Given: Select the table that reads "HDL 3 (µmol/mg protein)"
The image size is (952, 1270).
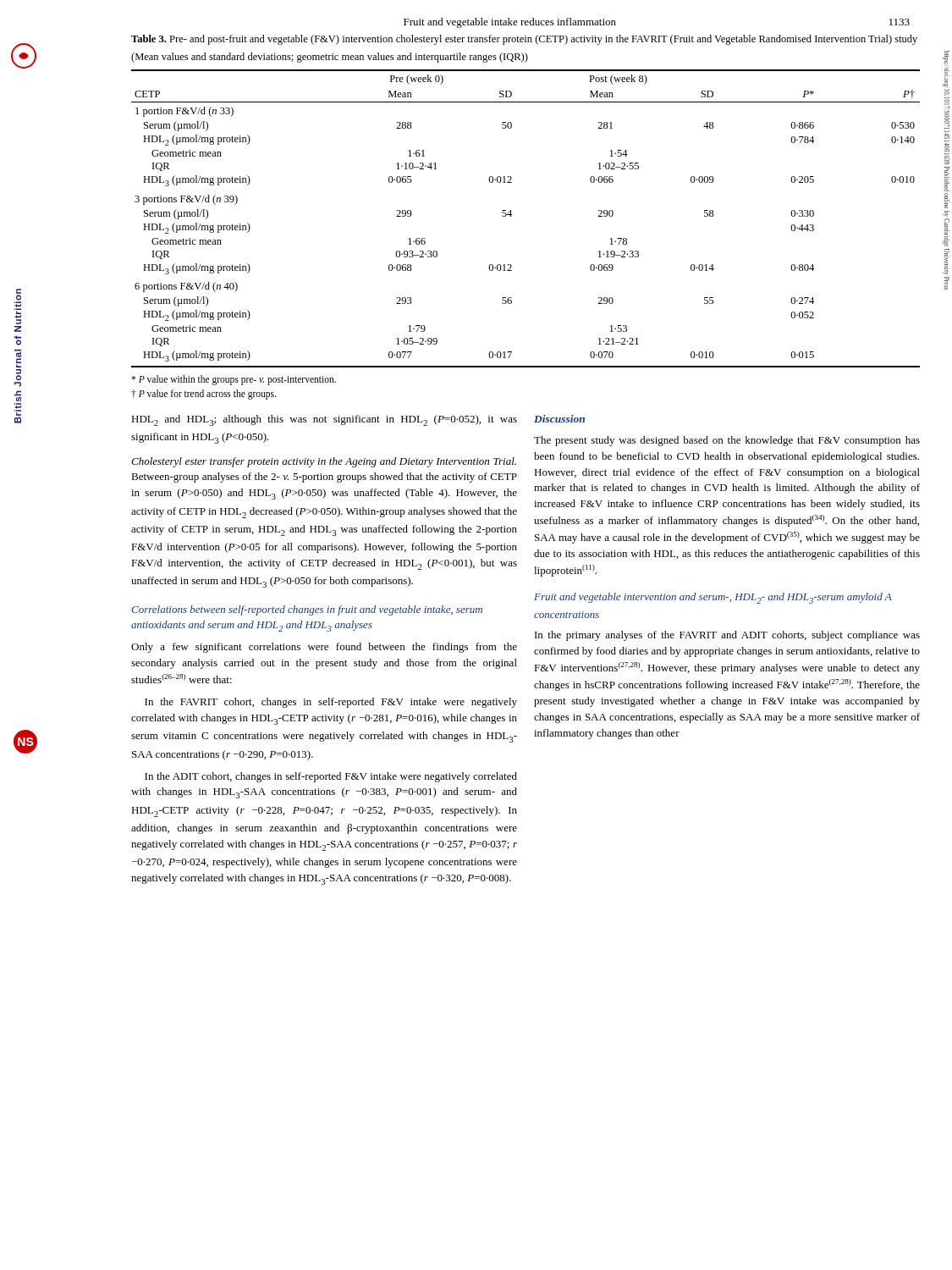Looking at the screenshot, I should pos(526,218).
